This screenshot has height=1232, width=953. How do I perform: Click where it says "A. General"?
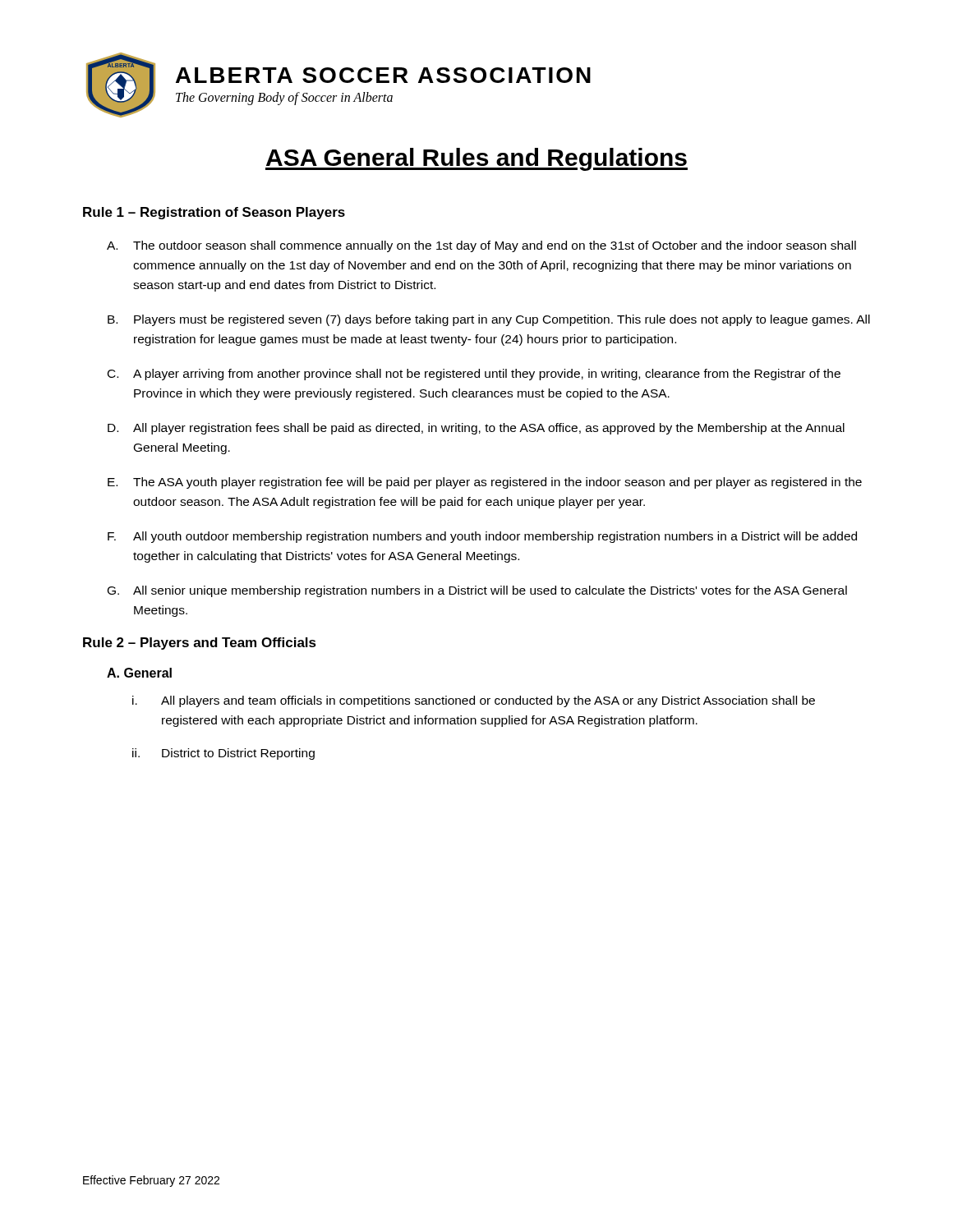coord(140,673)
